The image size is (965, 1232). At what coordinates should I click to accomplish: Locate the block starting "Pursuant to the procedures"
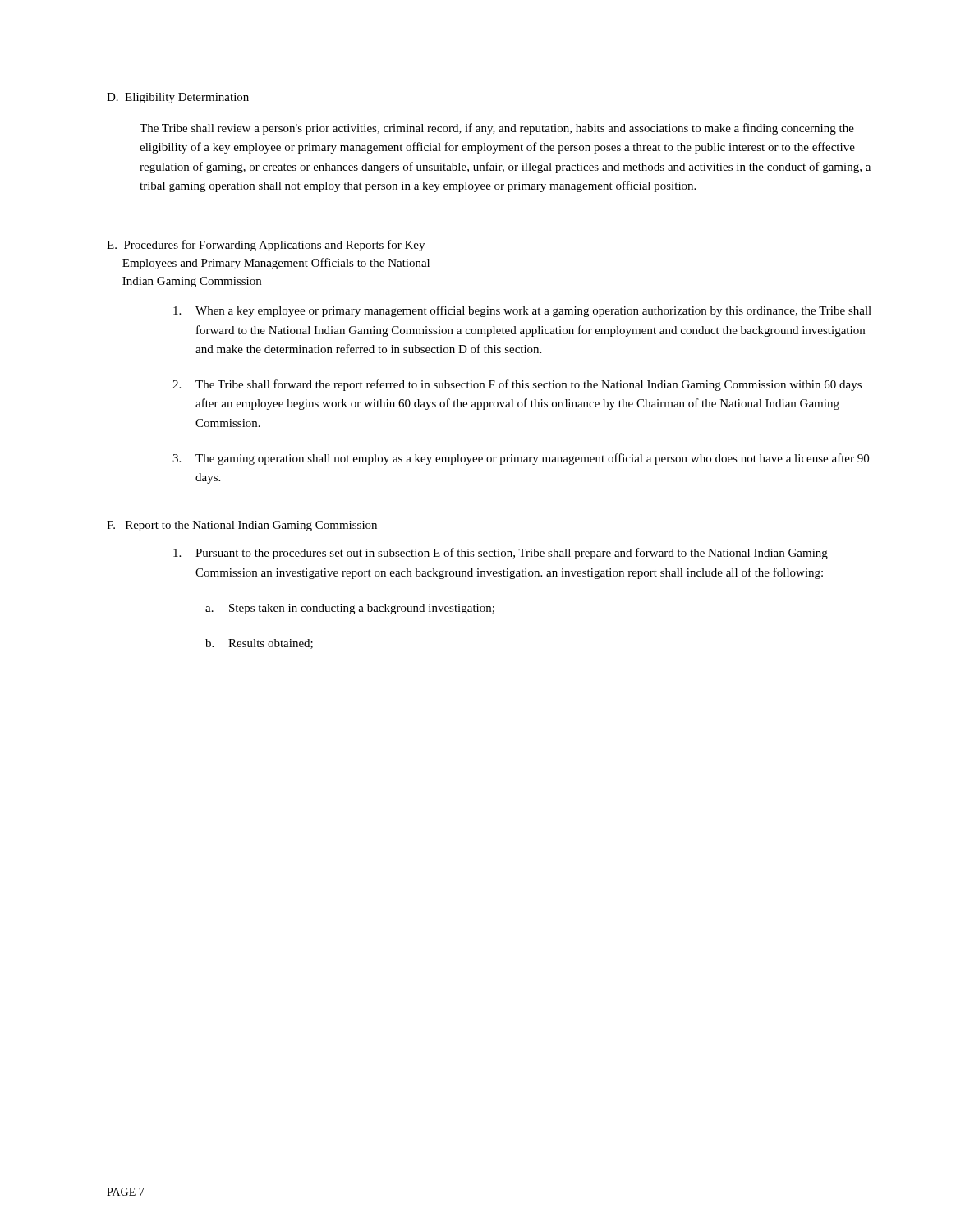pos(524,563)
